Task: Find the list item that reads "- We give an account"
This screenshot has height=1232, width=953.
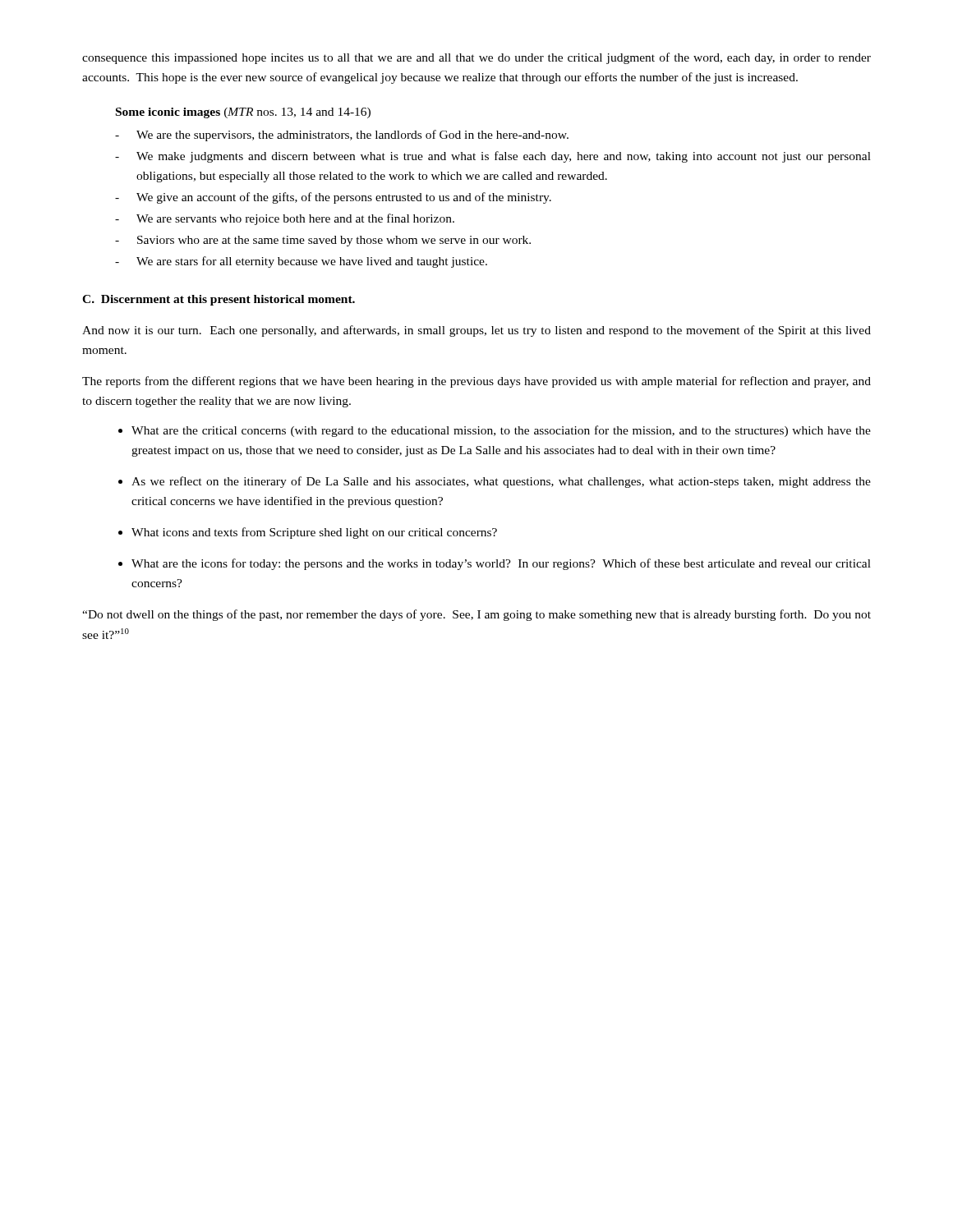Action: [493, 197]
